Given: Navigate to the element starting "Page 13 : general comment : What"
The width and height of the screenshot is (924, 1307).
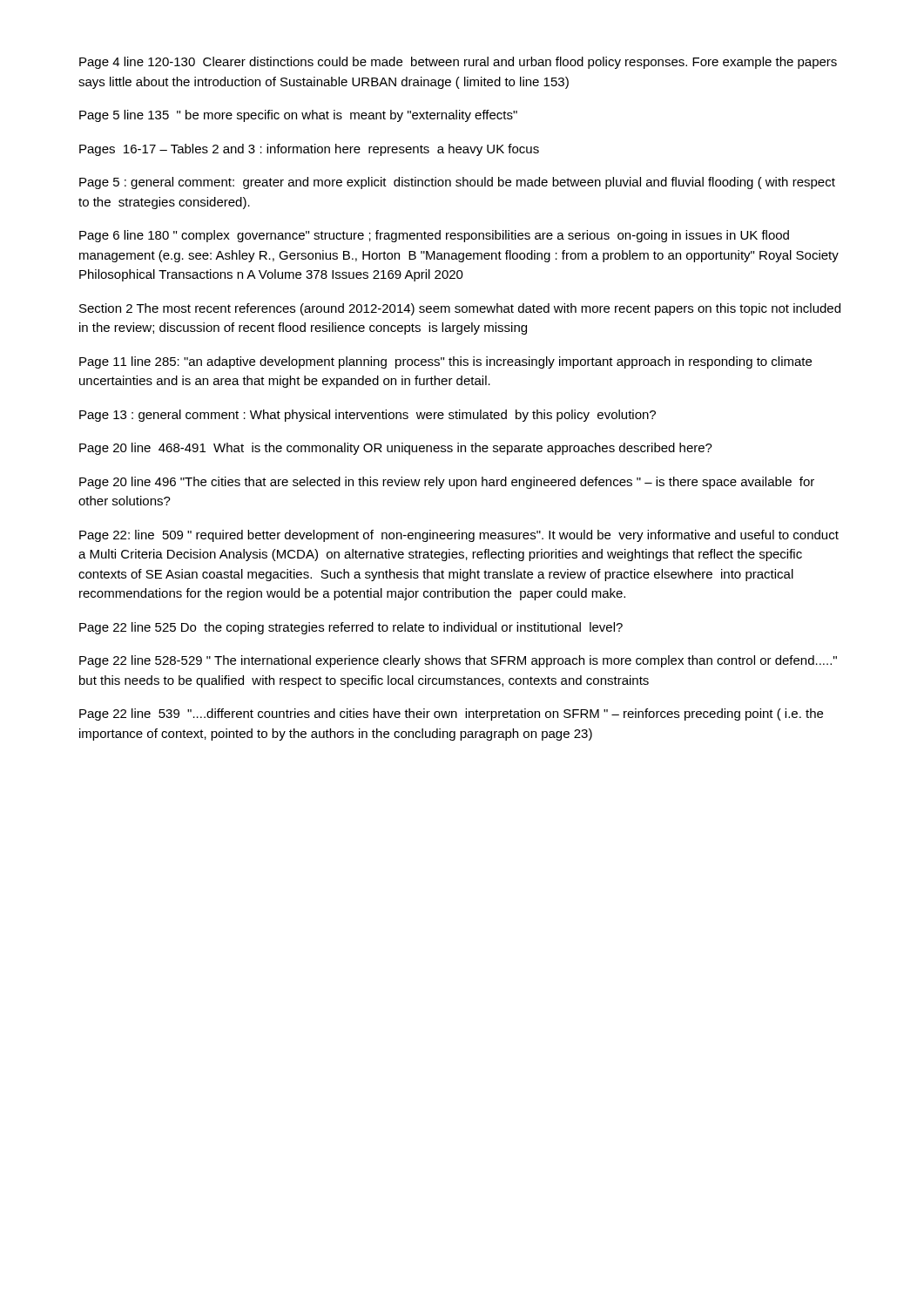Looking at the screenshot, I should [x=367, y=414].
